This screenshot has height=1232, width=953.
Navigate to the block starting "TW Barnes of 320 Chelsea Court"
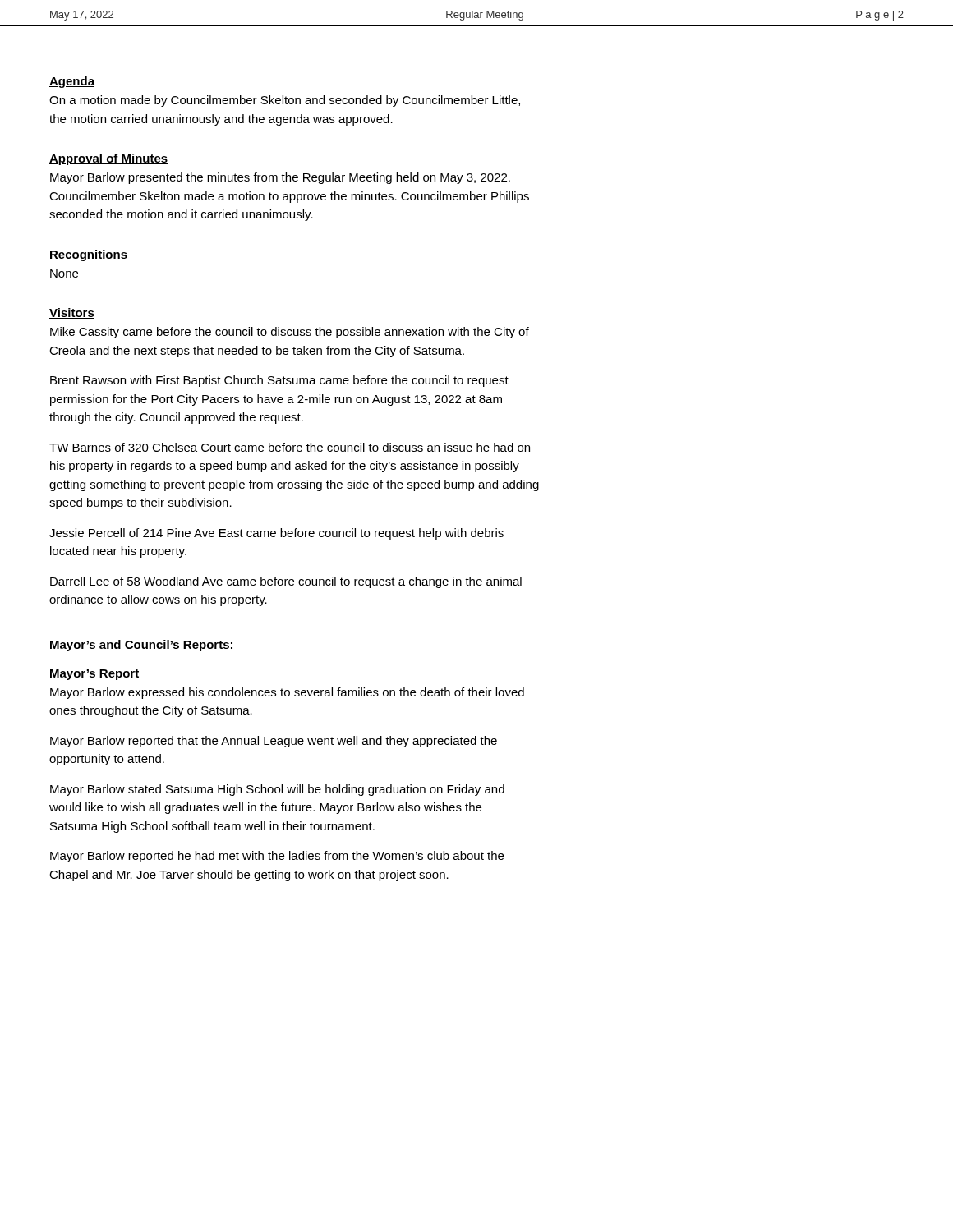(294, 475)
